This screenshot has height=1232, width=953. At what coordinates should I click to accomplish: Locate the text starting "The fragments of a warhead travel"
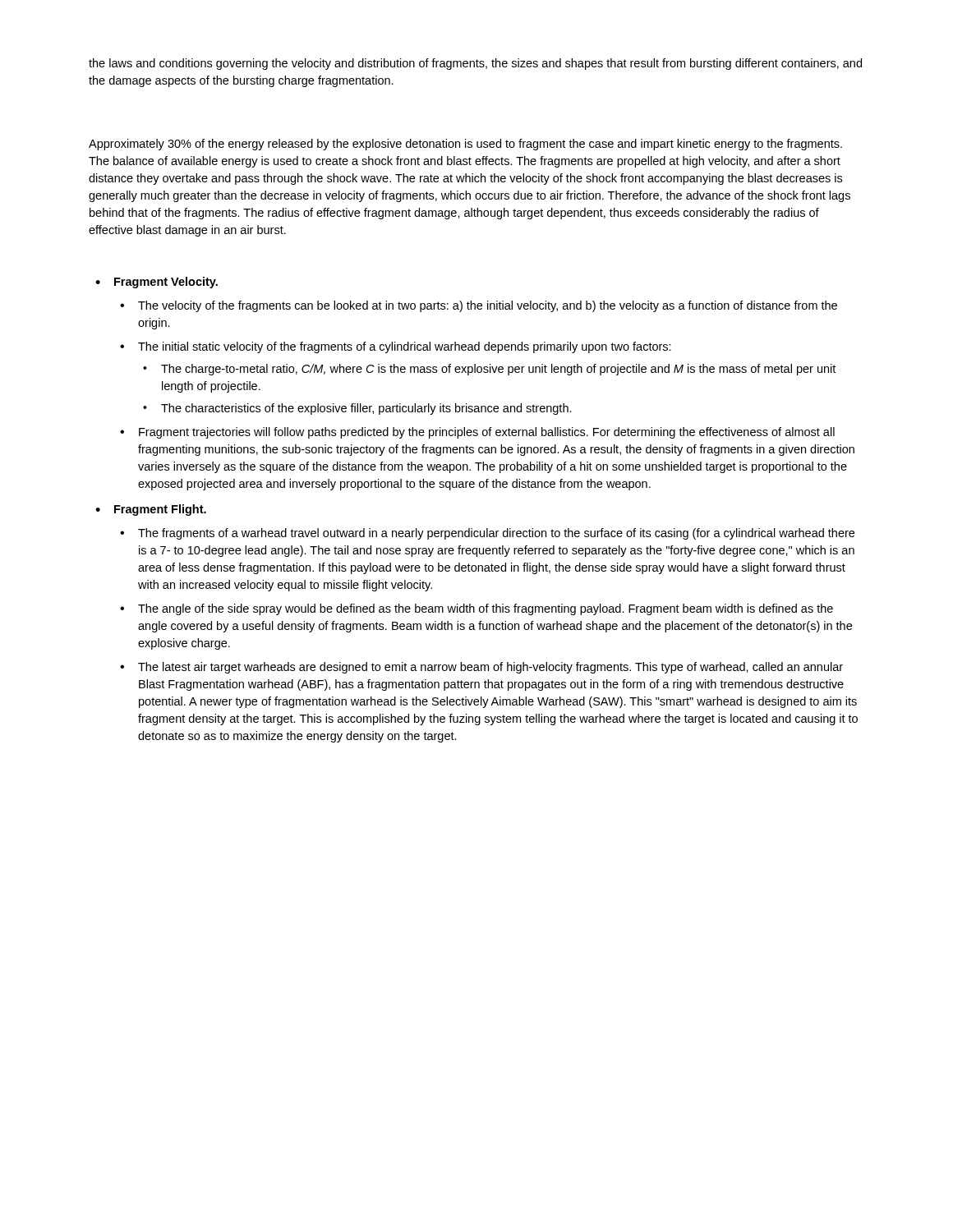(497, 559)
